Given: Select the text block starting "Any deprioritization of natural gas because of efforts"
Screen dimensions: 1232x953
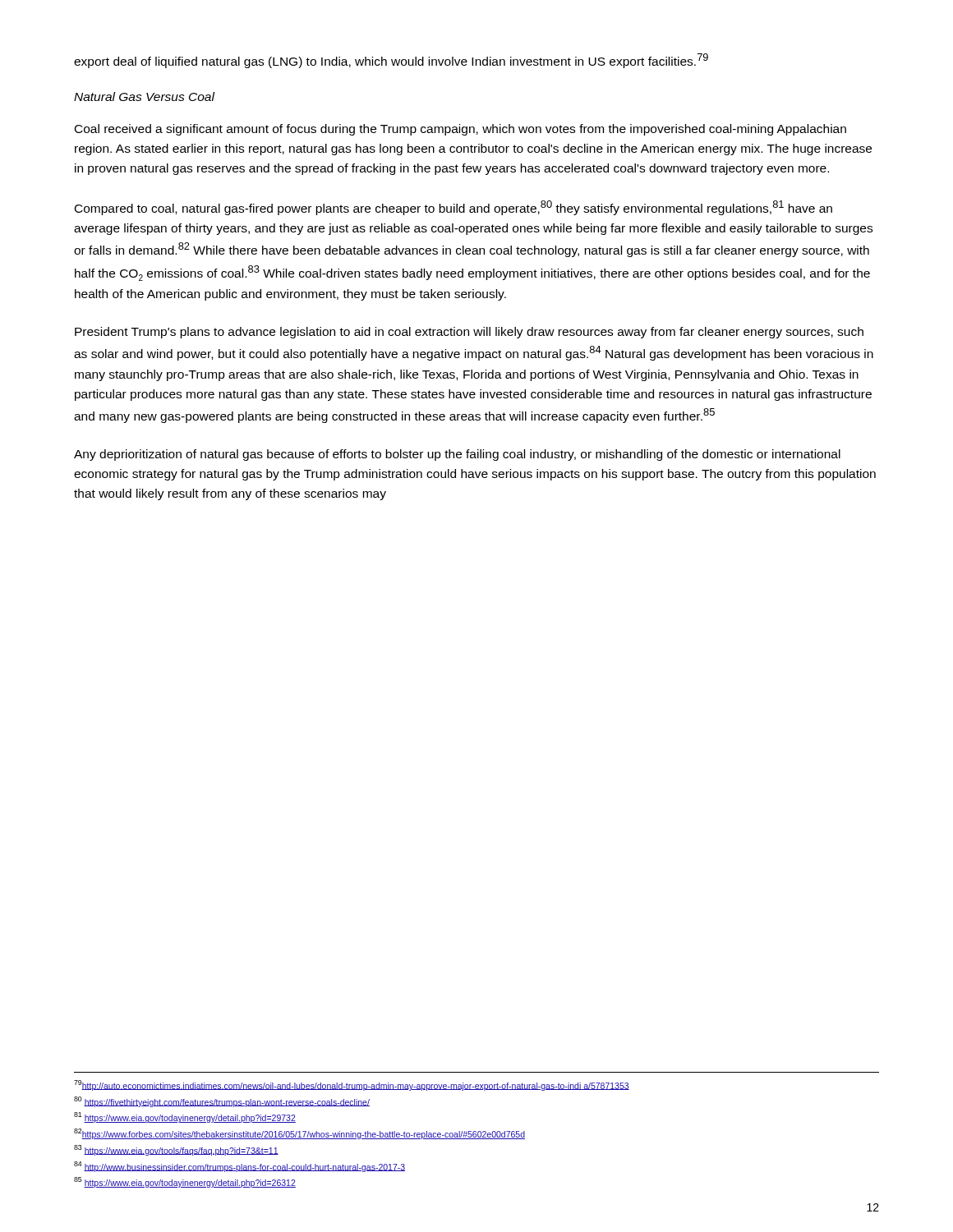Looking at the screenshot, I should click(x=475, y=473).
